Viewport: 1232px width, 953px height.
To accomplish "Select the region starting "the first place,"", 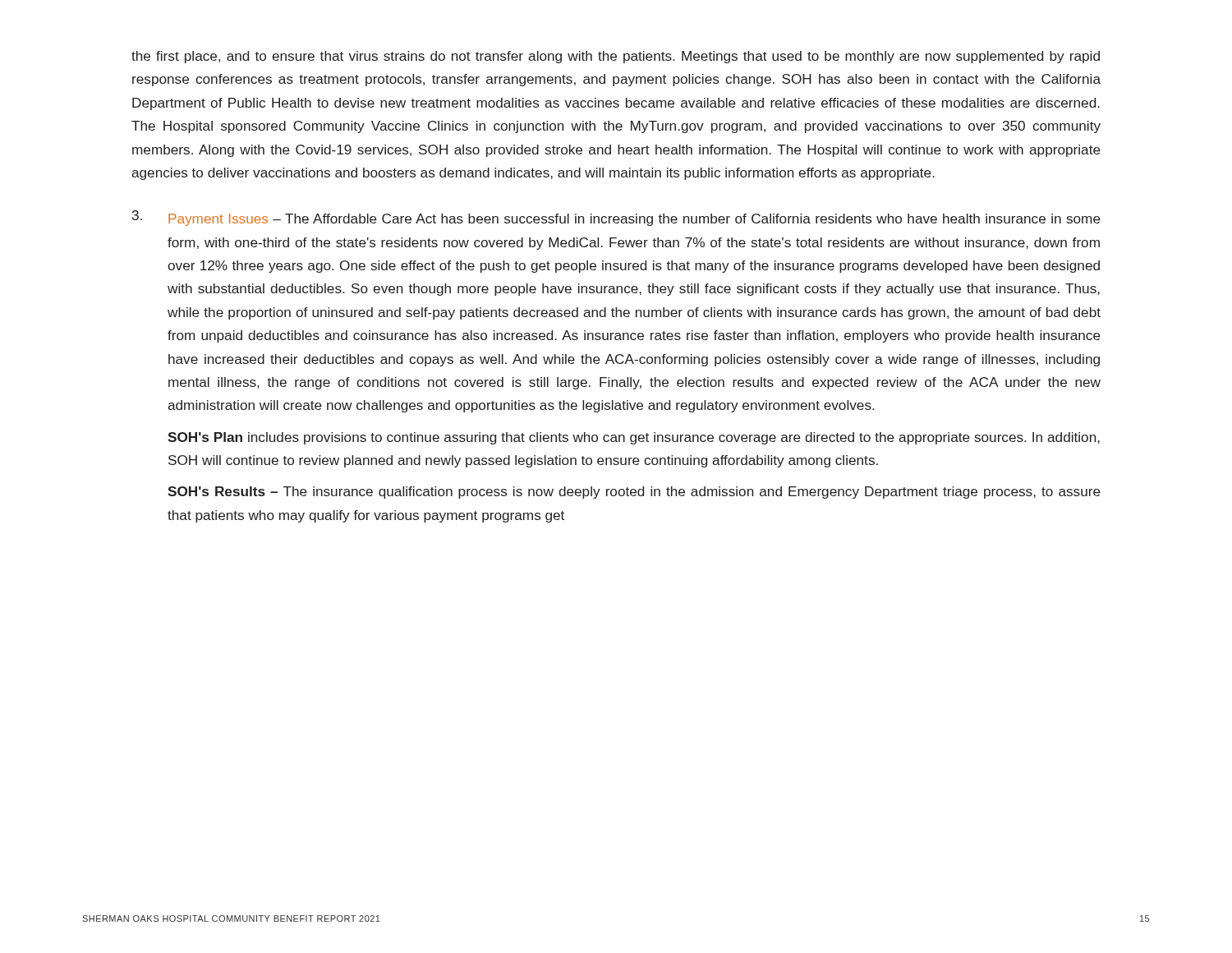I will [x=616, y=114].
